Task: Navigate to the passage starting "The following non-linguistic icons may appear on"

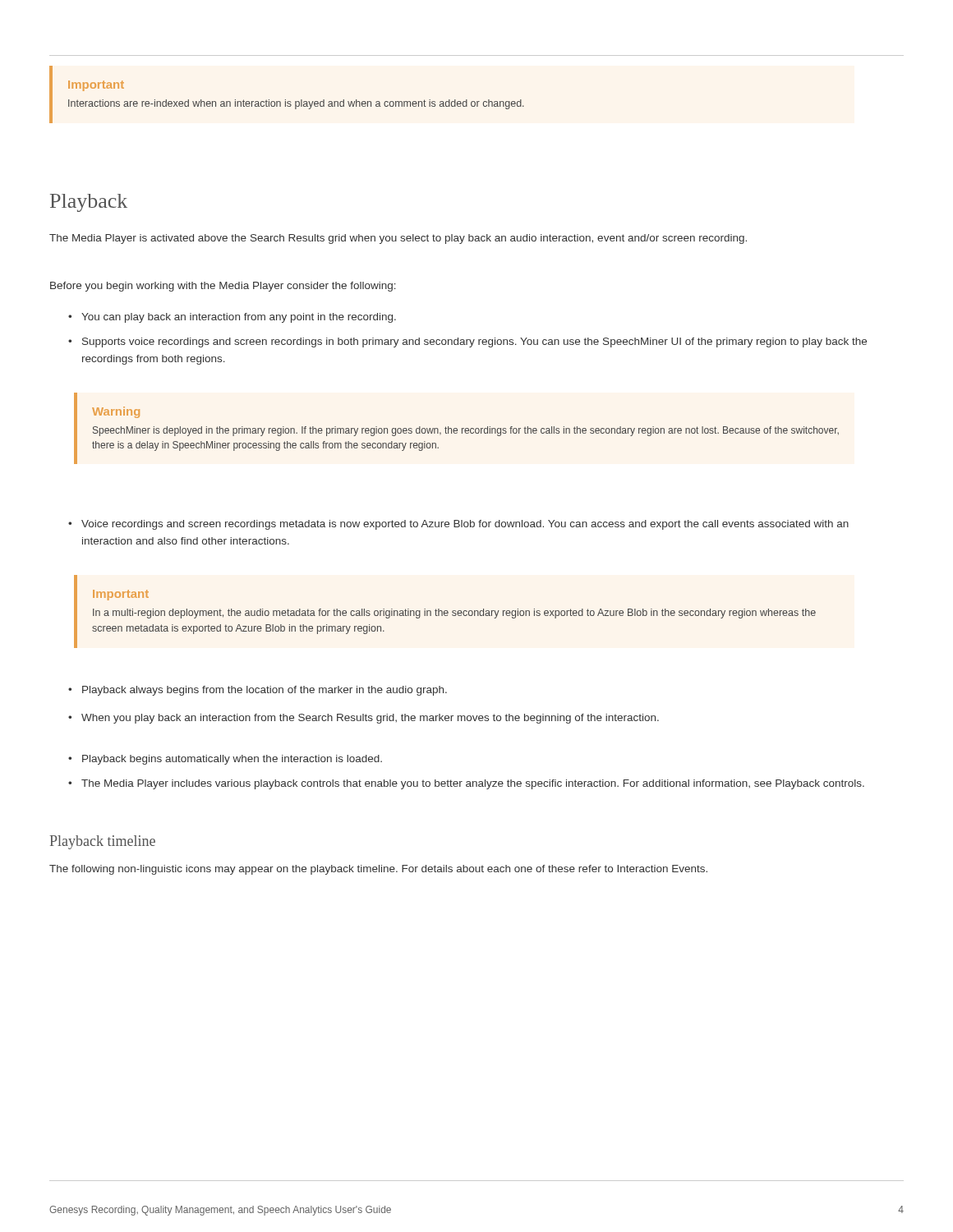Action: (x=460, y=869)
